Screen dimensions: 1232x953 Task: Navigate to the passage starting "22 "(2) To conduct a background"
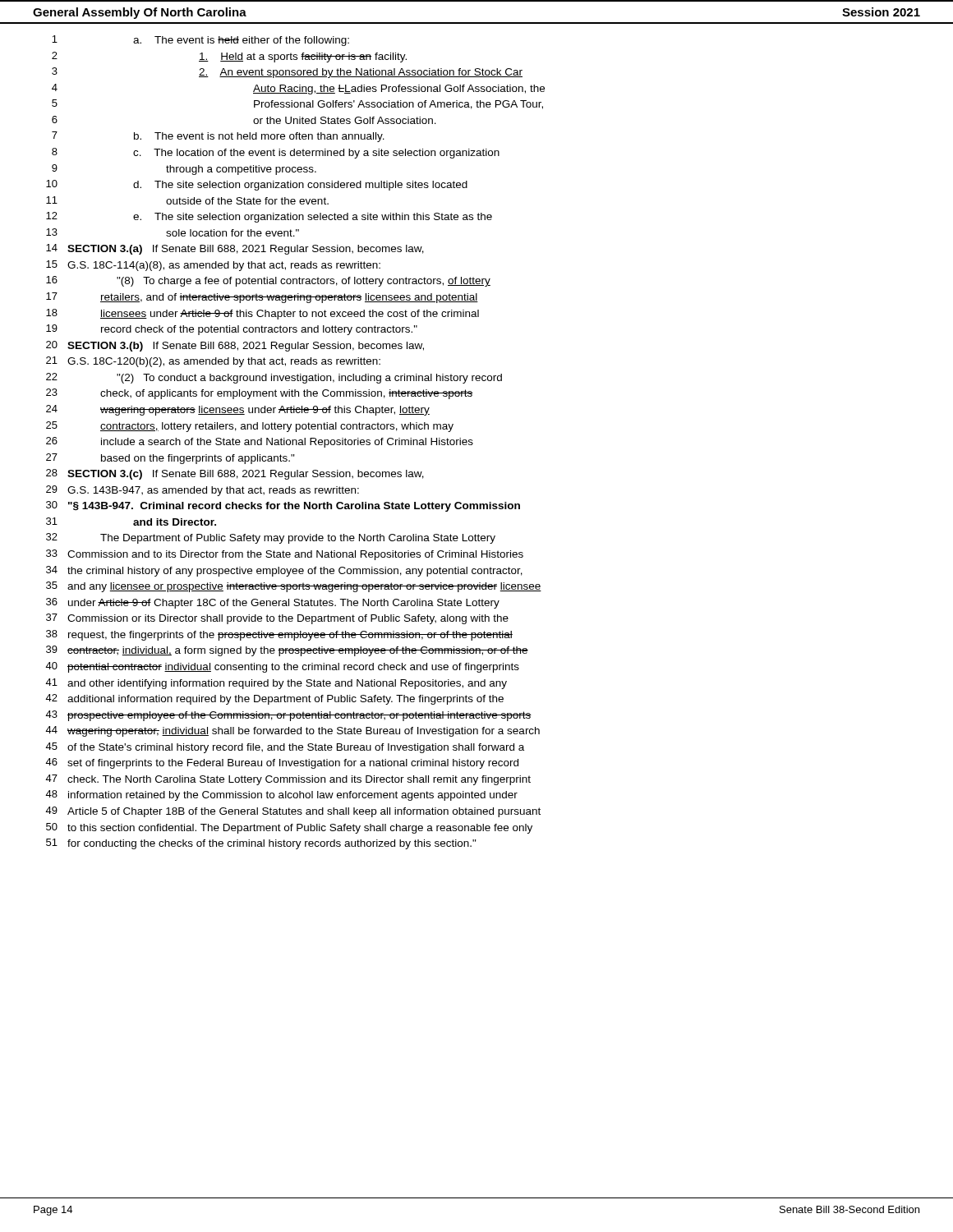(x=476, y=377)
